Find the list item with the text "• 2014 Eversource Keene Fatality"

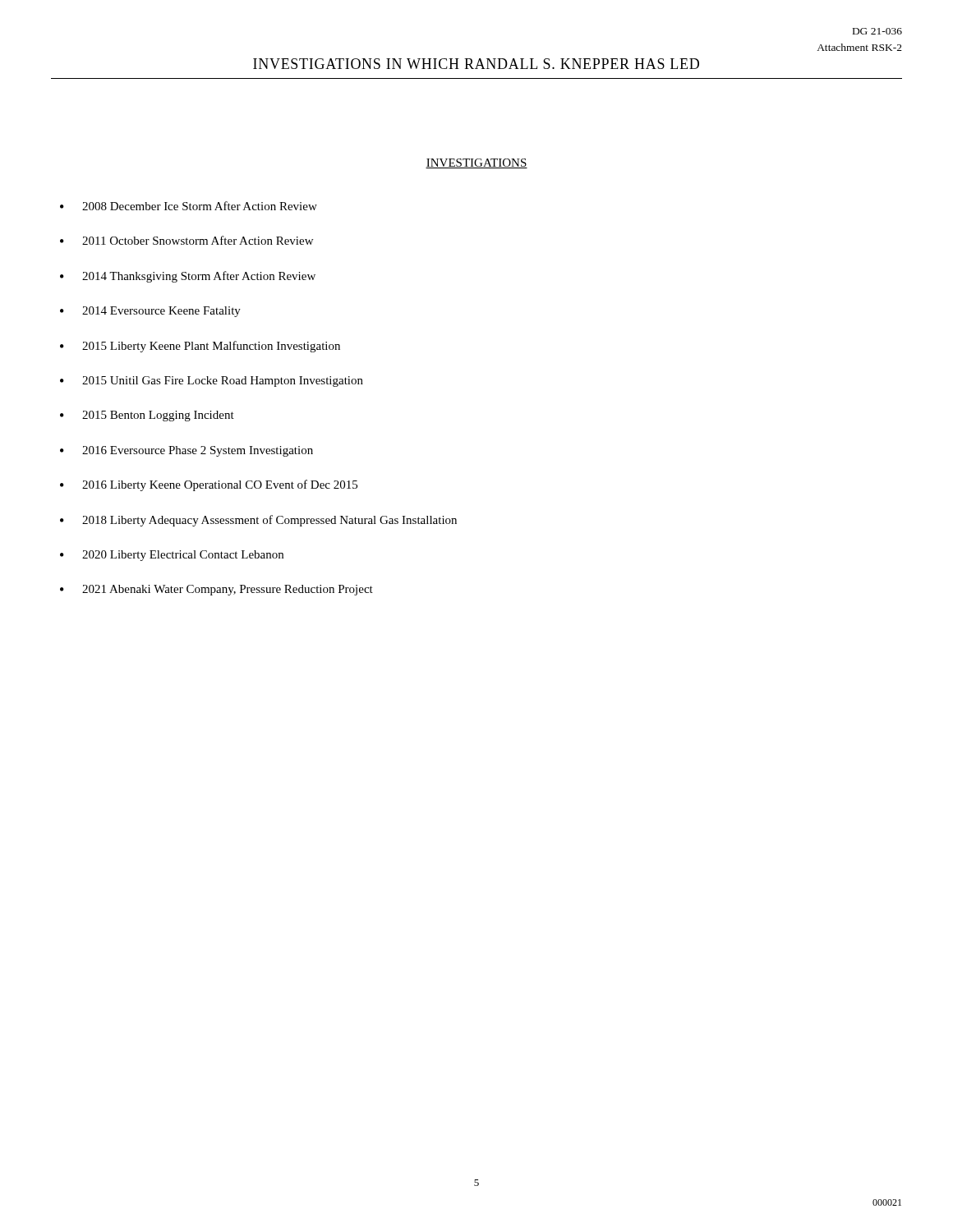coord(150,312)
